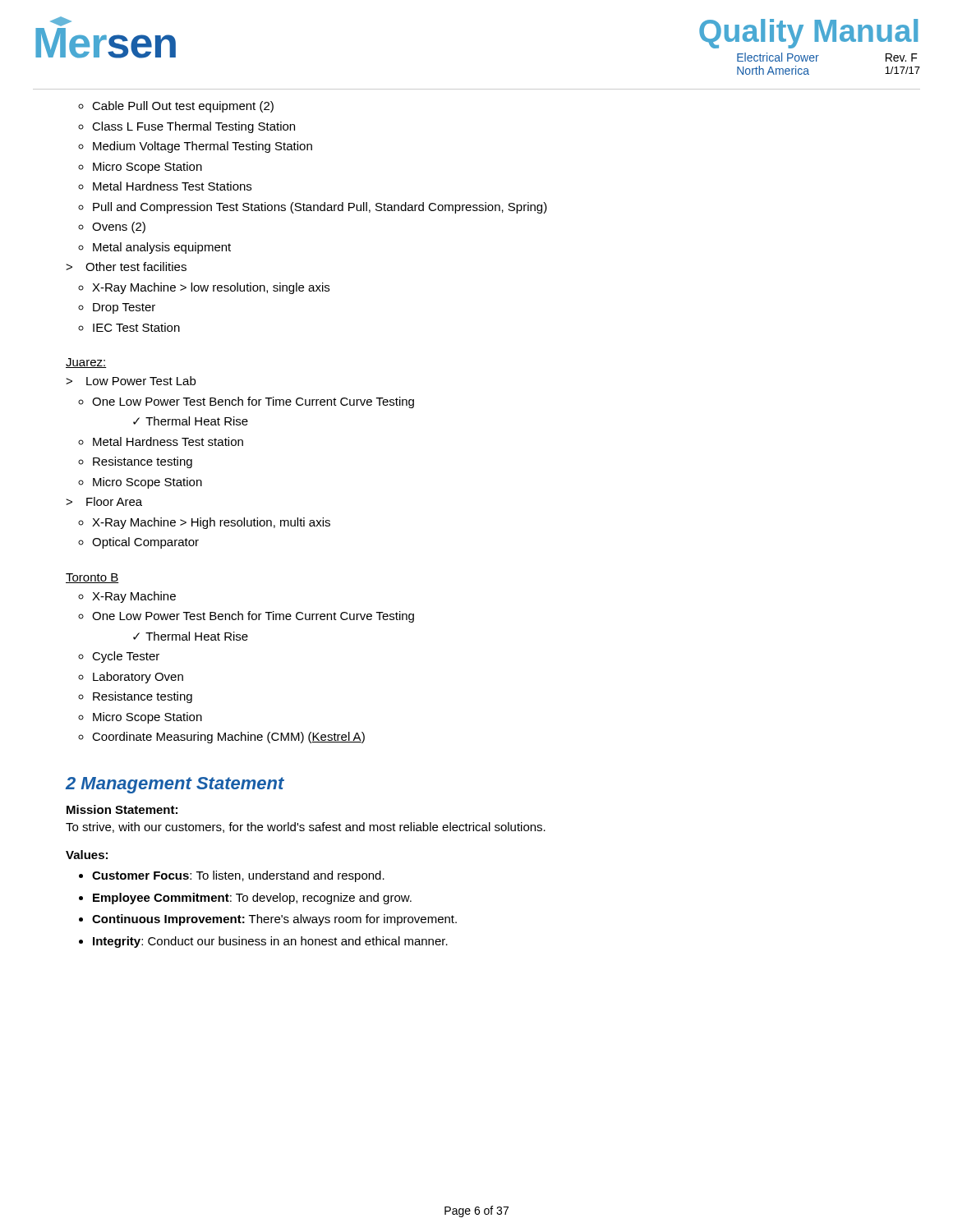Navigate to the passage starting "Metal analysis equipment"
Image resolution: width=953 pixels, height=1232 pixels.
(x=162, y=248)
